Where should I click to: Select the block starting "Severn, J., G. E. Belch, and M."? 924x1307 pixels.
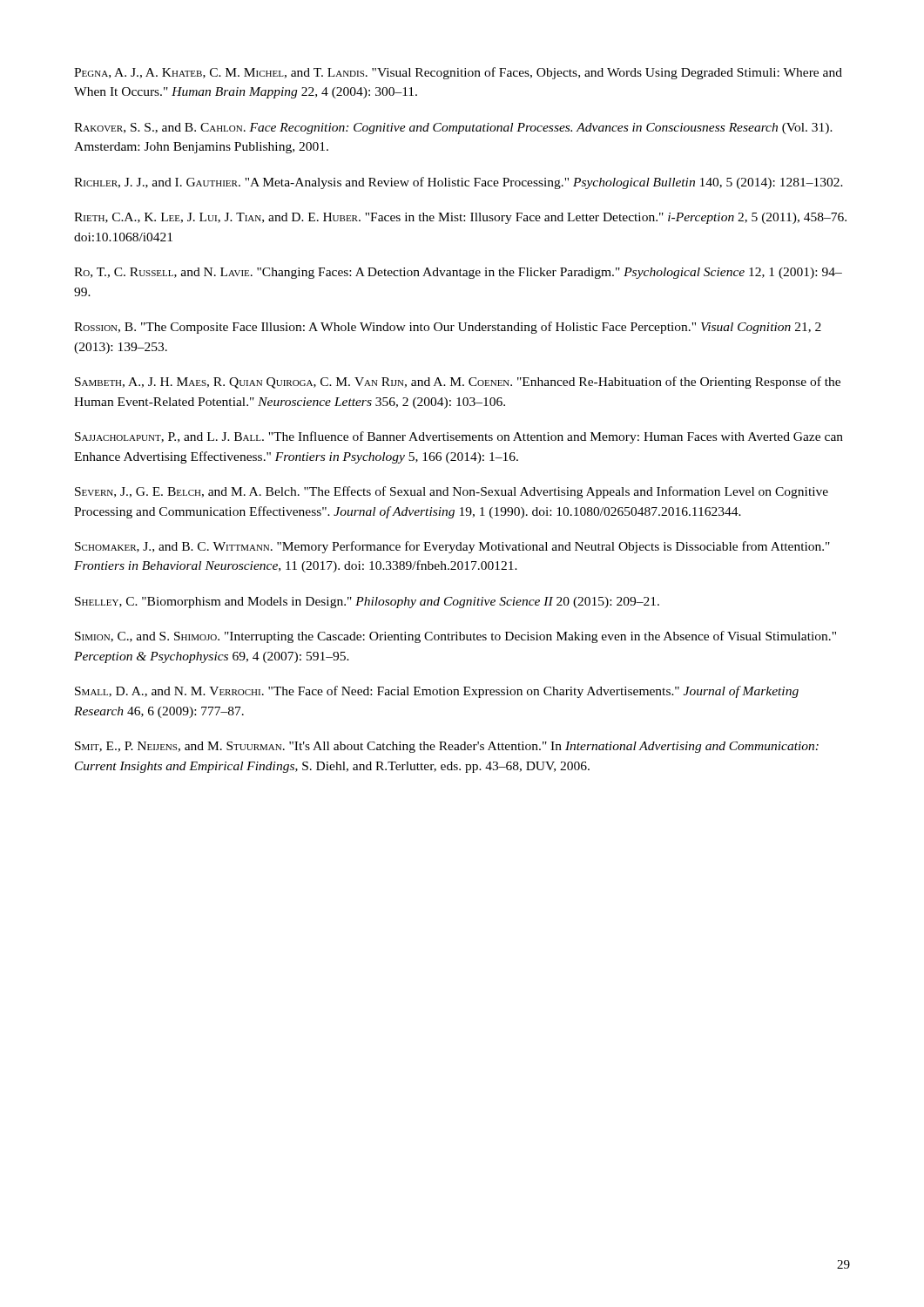[x=462, y=501]
